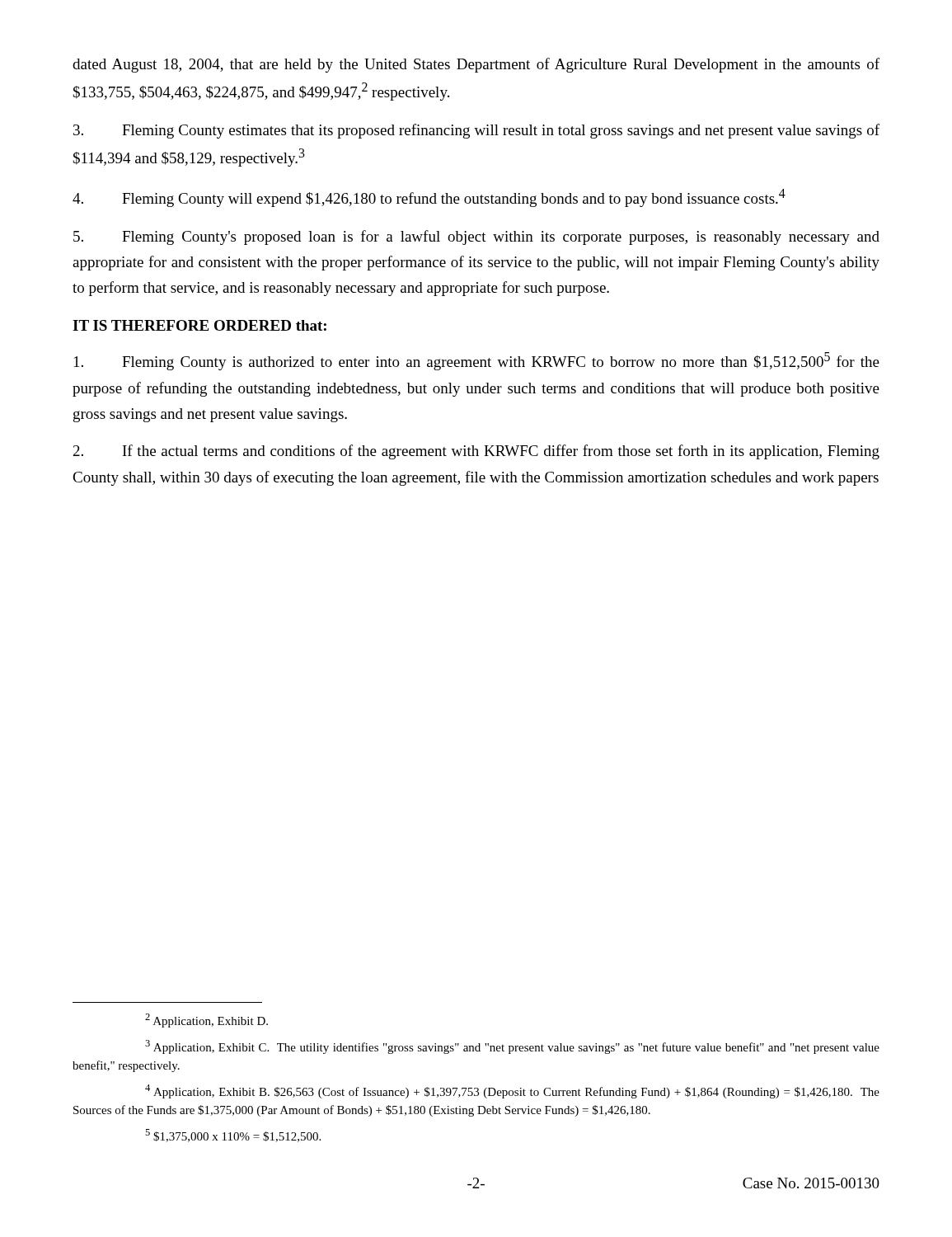The height and width of the screenshot is (1237, 952).
Task: Point to the text starting "IT IS THEREFORE ORDERED that:"
Action: click(200, 325)
